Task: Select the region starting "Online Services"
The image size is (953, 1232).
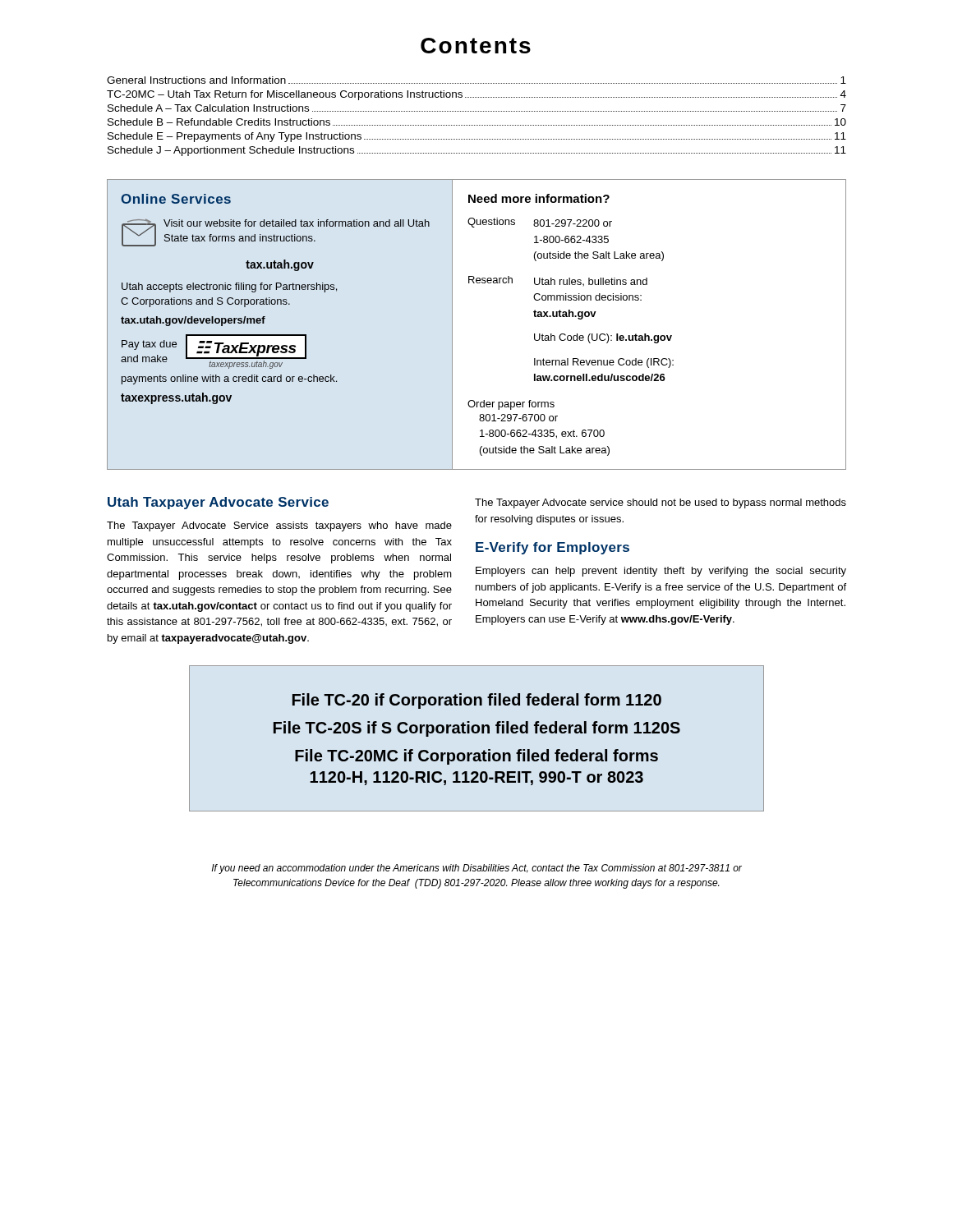Action: (176, 199)
